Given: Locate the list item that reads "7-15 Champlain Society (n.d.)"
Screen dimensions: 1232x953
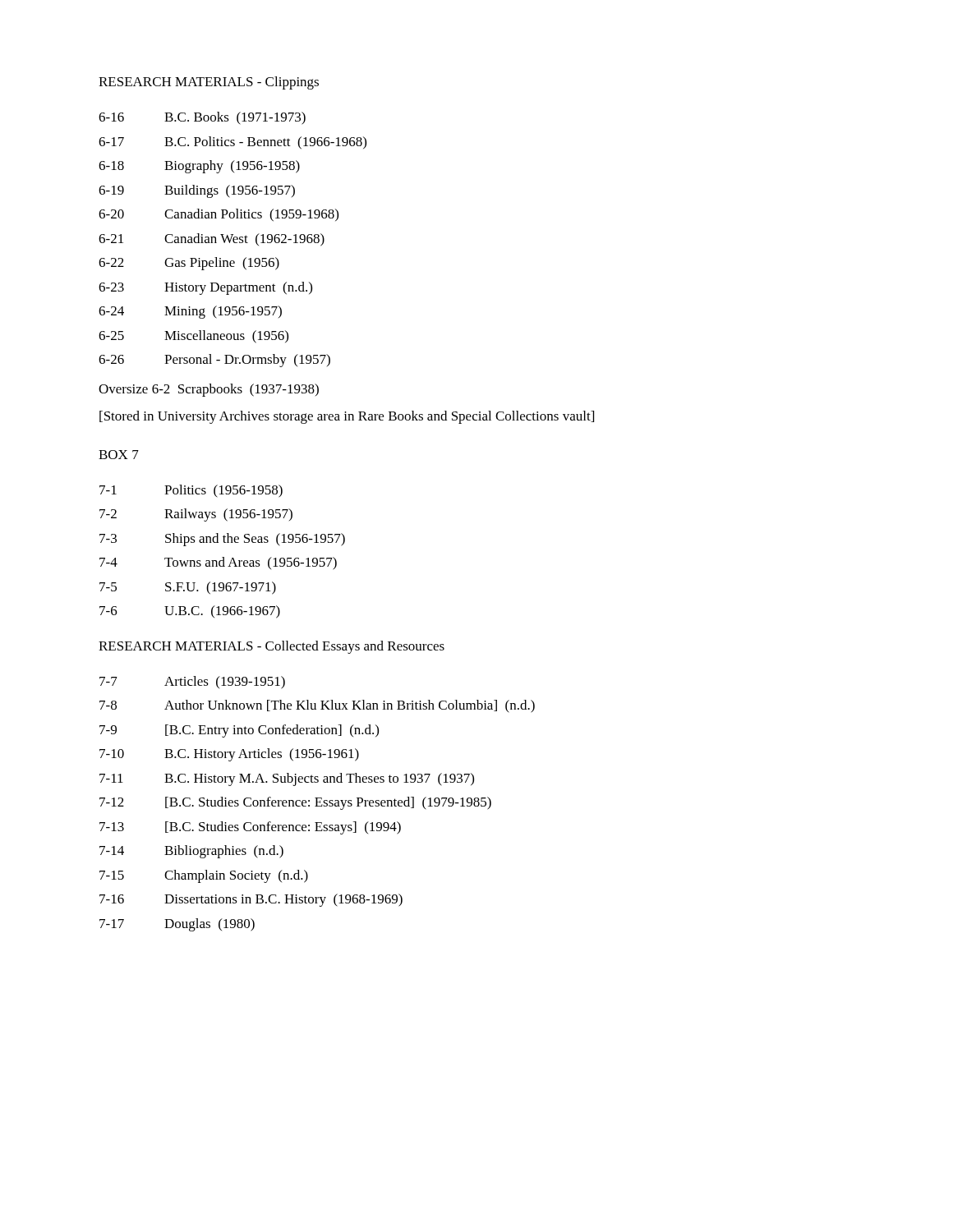Looking at the screenshot, I should (204, 876).
